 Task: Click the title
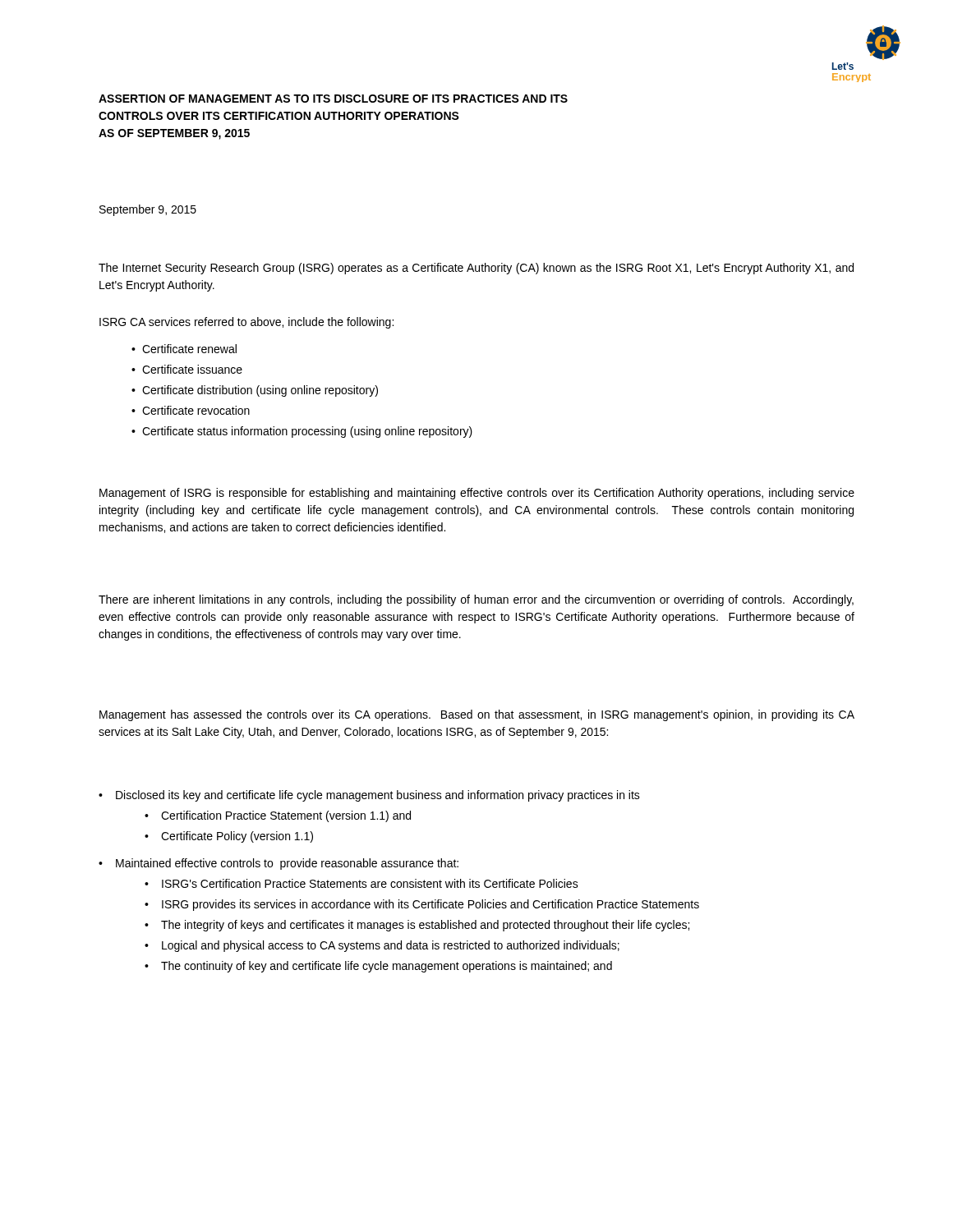(460, 116)
